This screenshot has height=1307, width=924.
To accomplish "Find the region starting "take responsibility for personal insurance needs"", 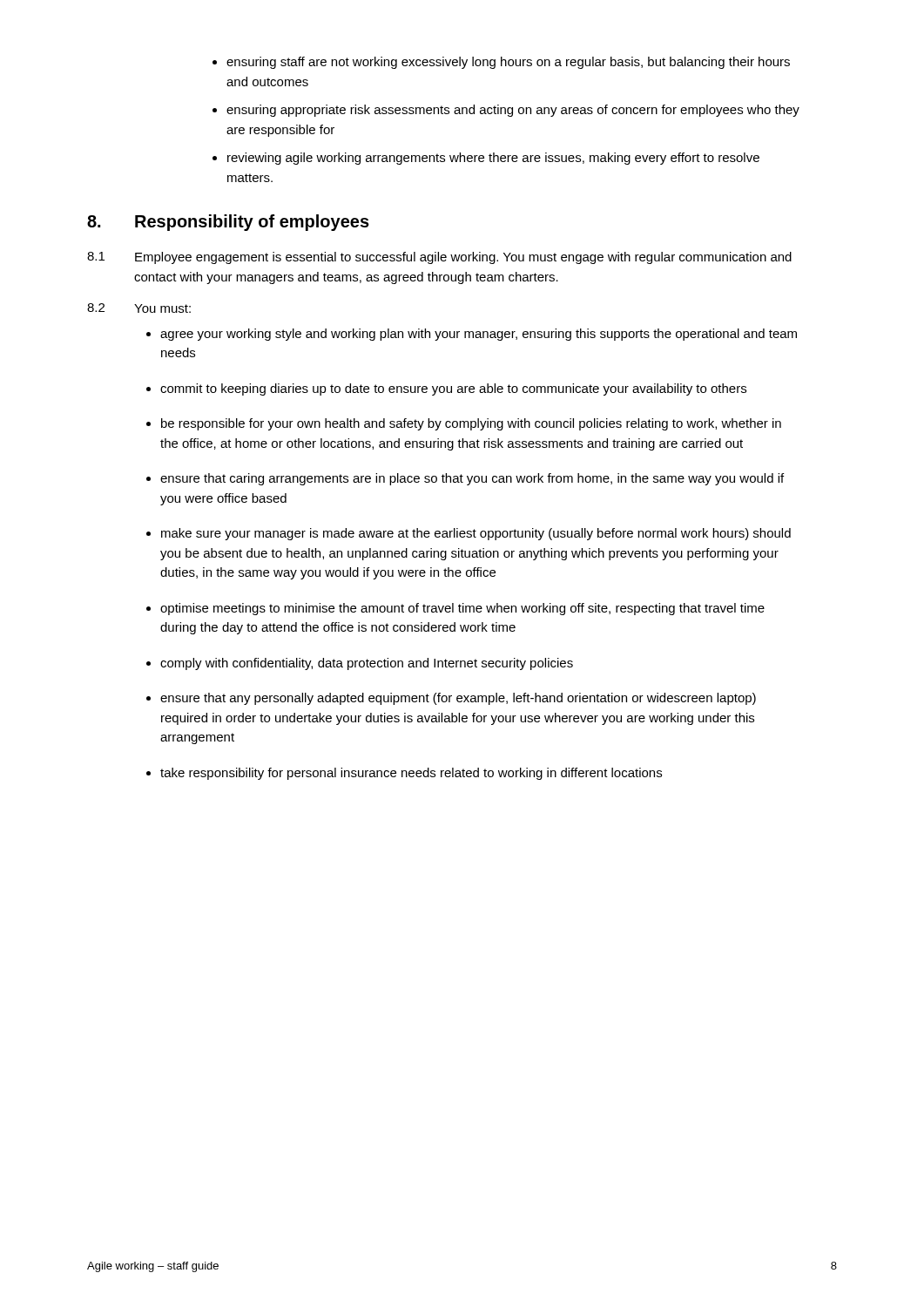I will 481,773.
